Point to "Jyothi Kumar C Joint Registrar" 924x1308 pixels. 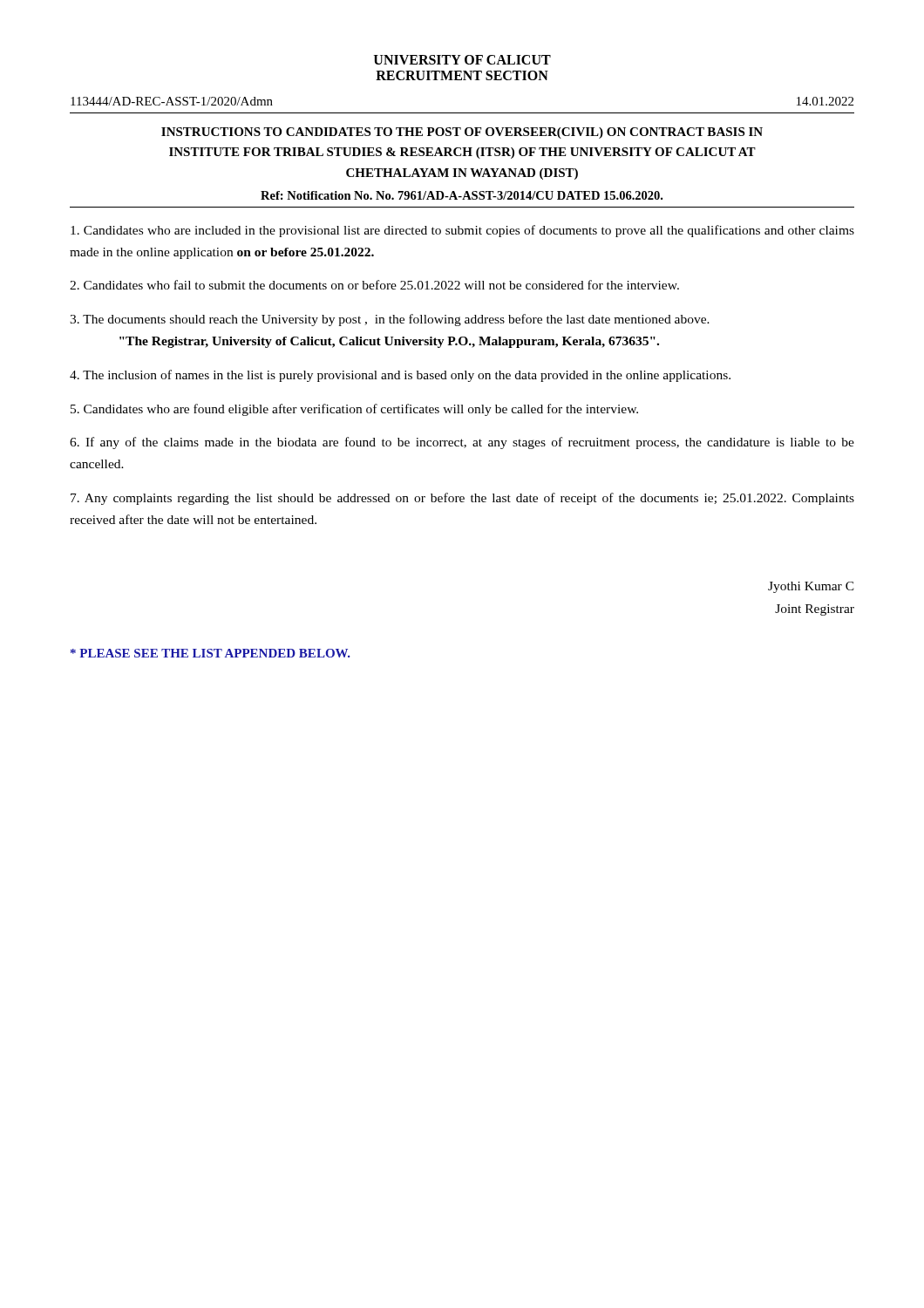pyautogui.click(x=811, y=597)
